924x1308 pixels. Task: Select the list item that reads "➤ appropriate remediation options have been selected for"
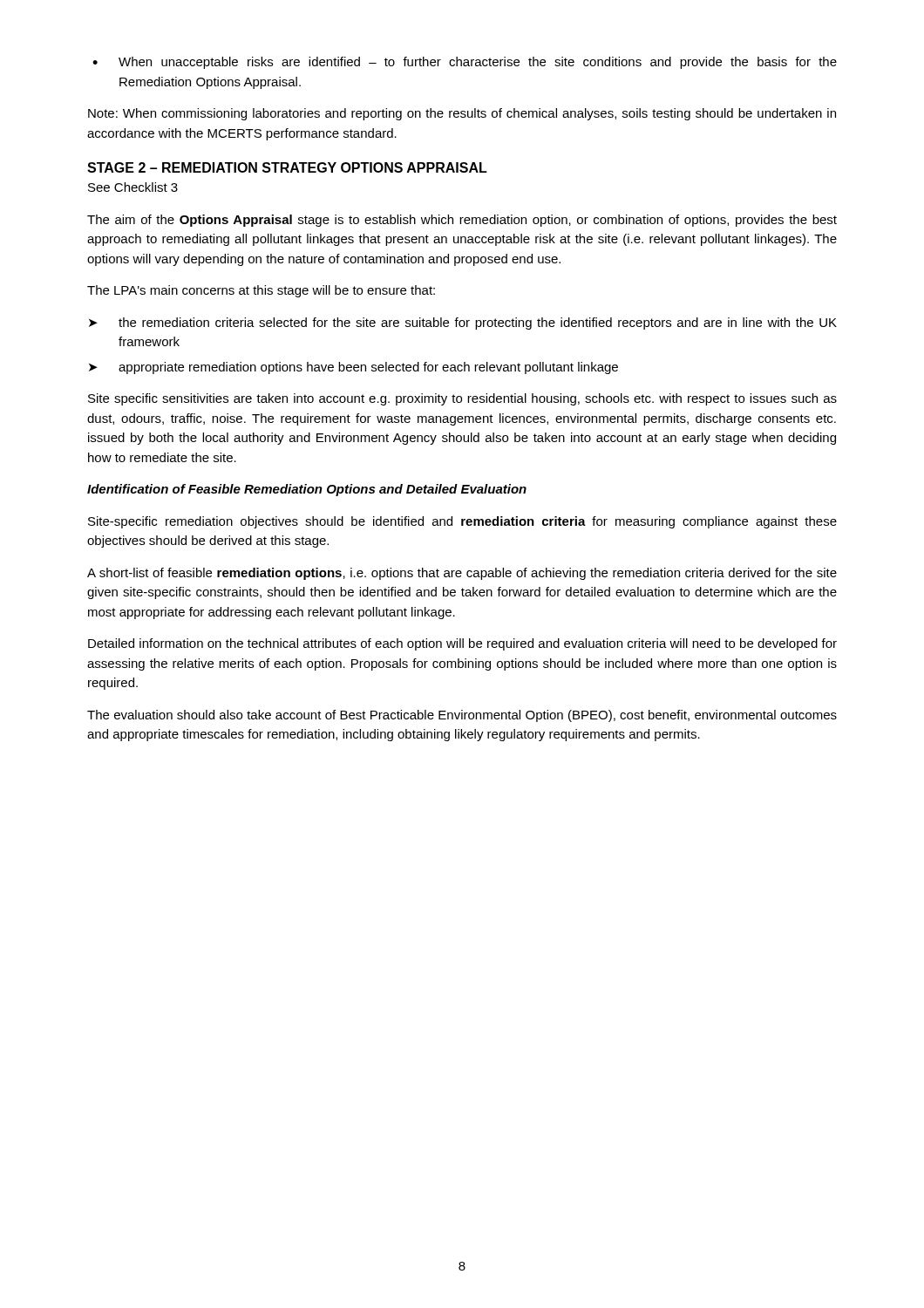click(462, 367)
